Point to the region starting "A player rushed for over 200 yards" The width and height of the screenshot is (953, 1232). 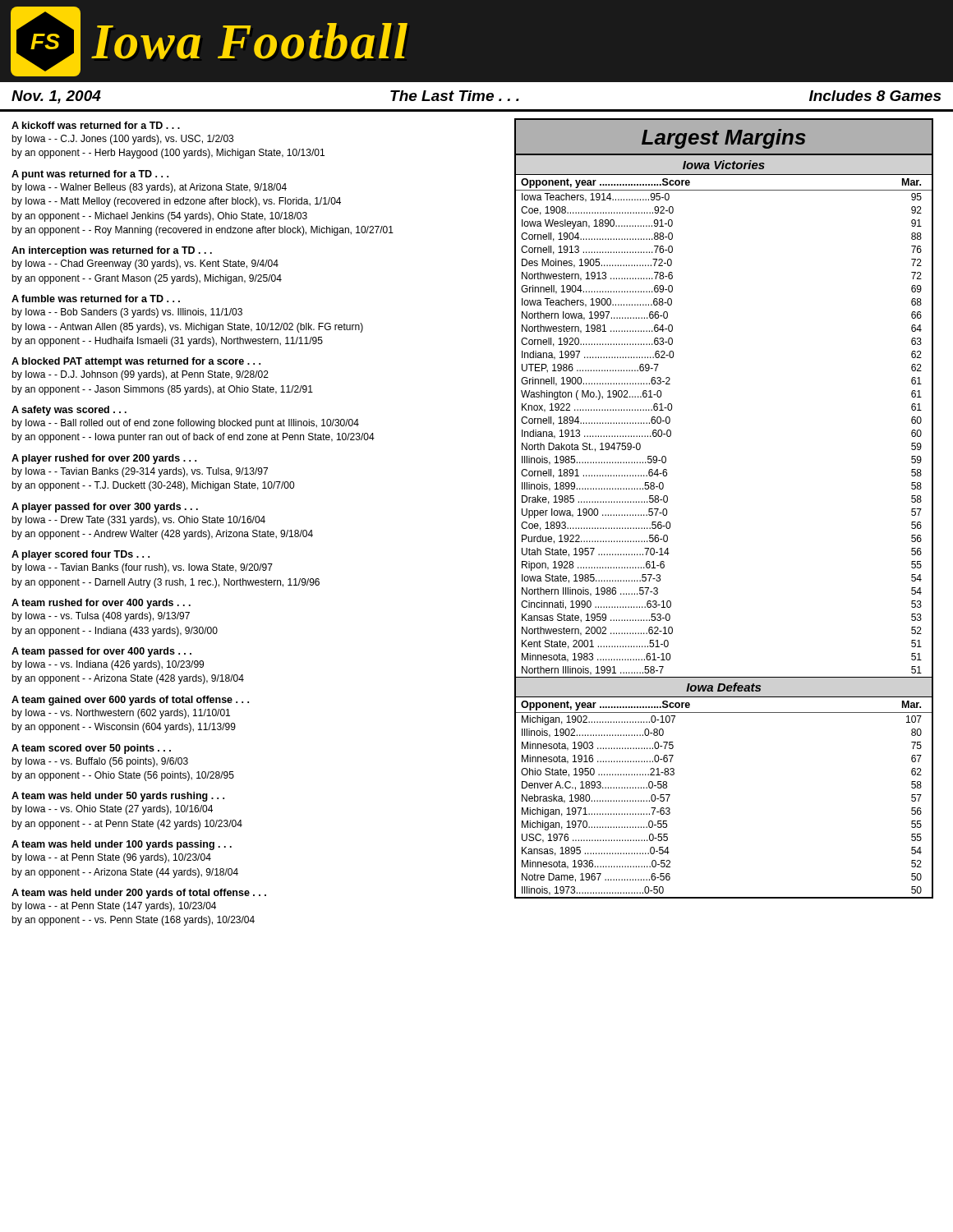[x=255, y=473]
